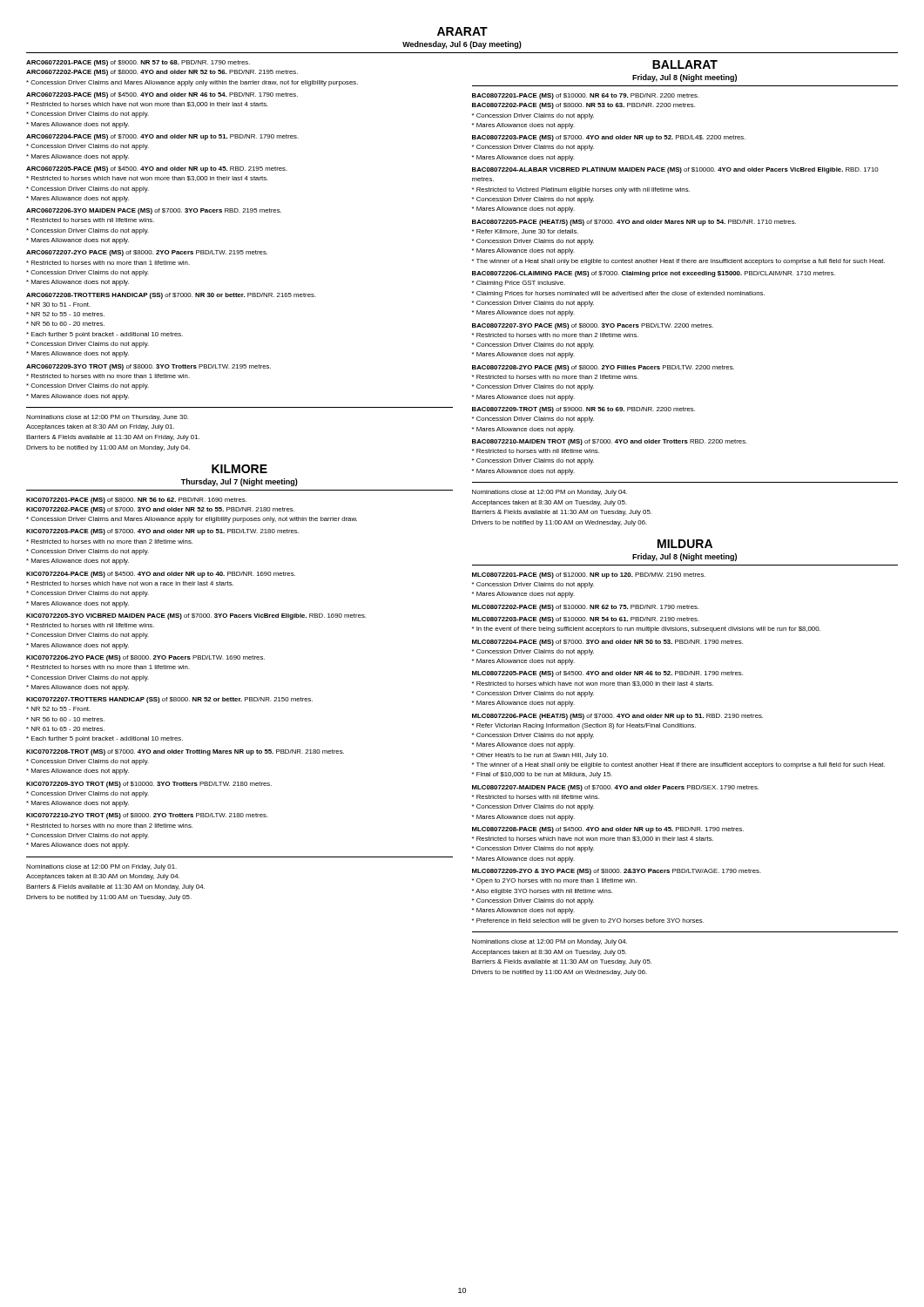Viewport: 924px width, 1307px height.
Task: Point to "Thursday, Jul 7 (Night meeting)"
Action: (x=239, y=481)
